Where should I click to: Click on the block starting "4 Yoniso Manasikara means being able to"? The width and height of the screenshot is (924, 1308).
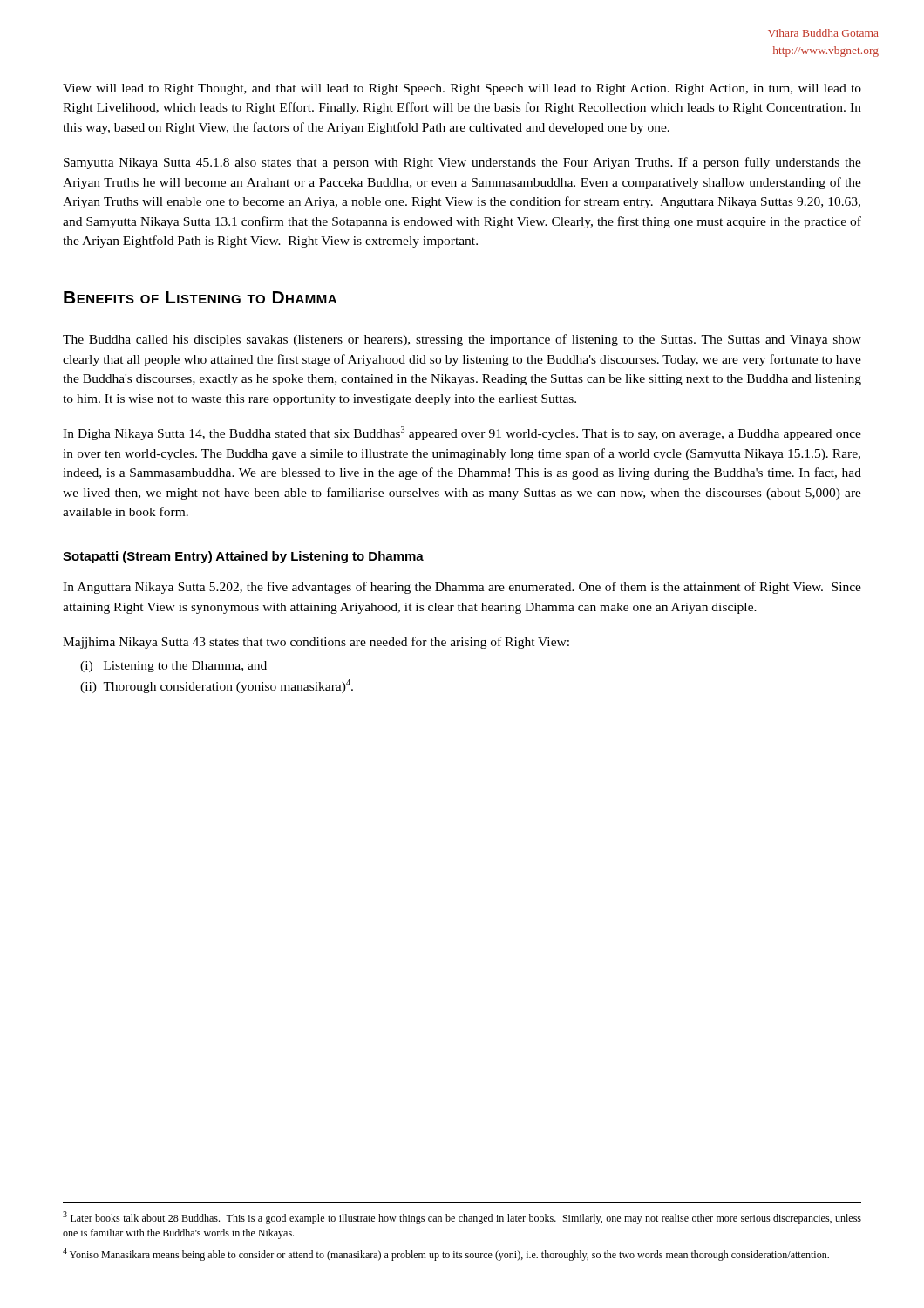pyautogui.click(x=446, y=1253)
